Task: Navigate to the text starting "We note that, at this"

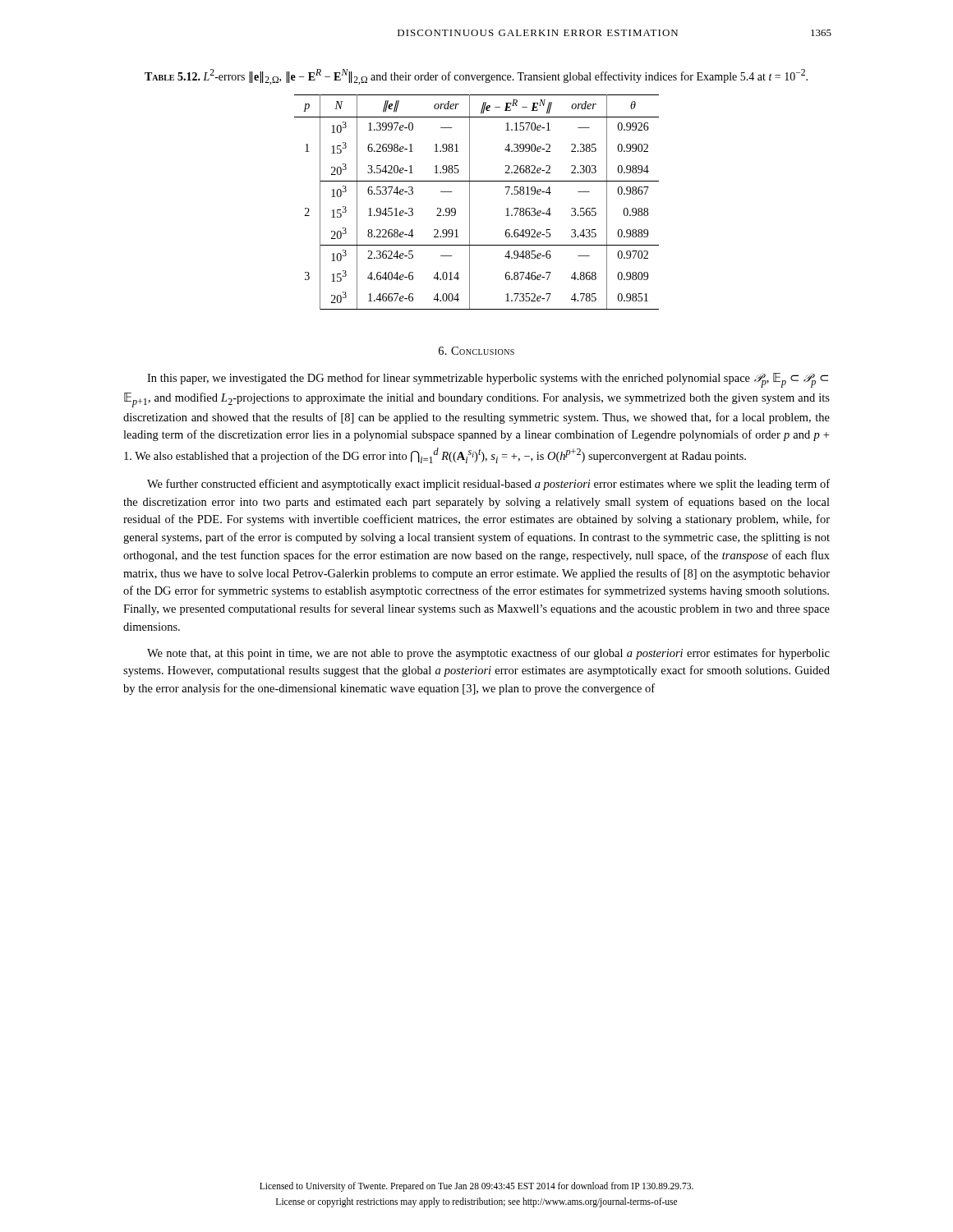Action: [x=476, y=671]
